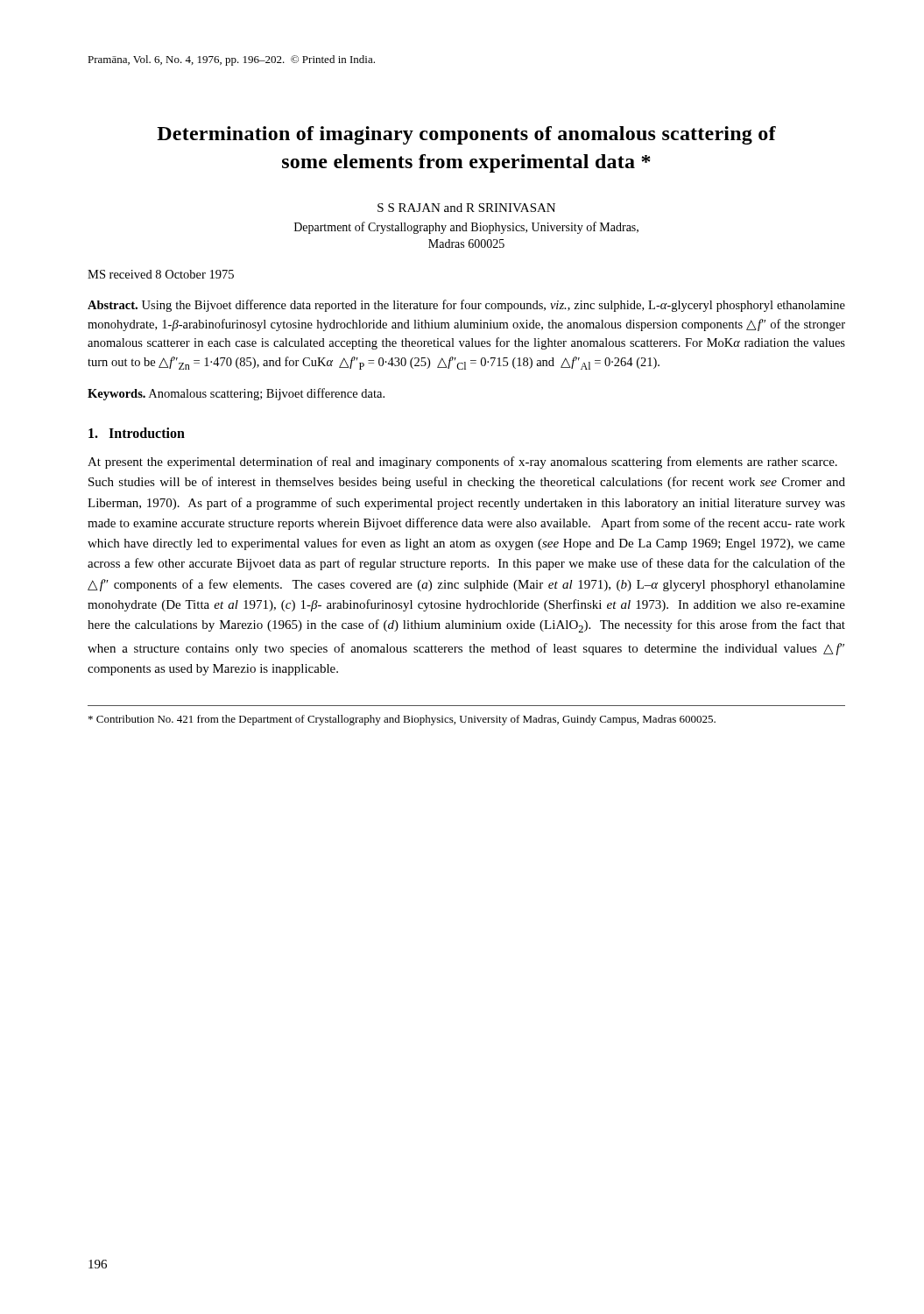Select the text block that reads "Abstract. Using the"
Screen dimensions: 1314x924
pyautogui.click(x=466, y=335)
